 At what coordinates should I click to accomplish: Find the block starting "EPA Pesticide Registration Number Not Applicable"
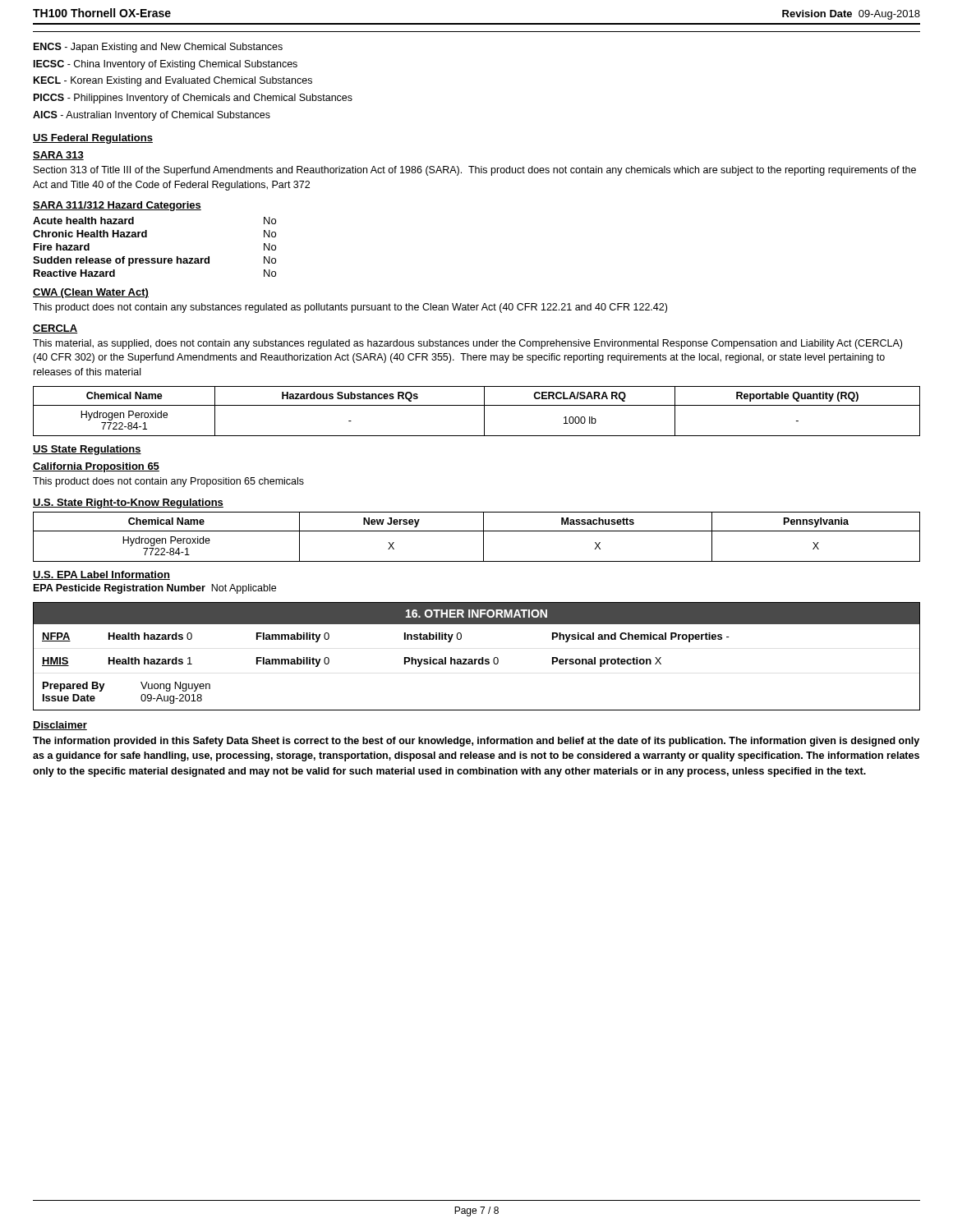tap(155, 588)
